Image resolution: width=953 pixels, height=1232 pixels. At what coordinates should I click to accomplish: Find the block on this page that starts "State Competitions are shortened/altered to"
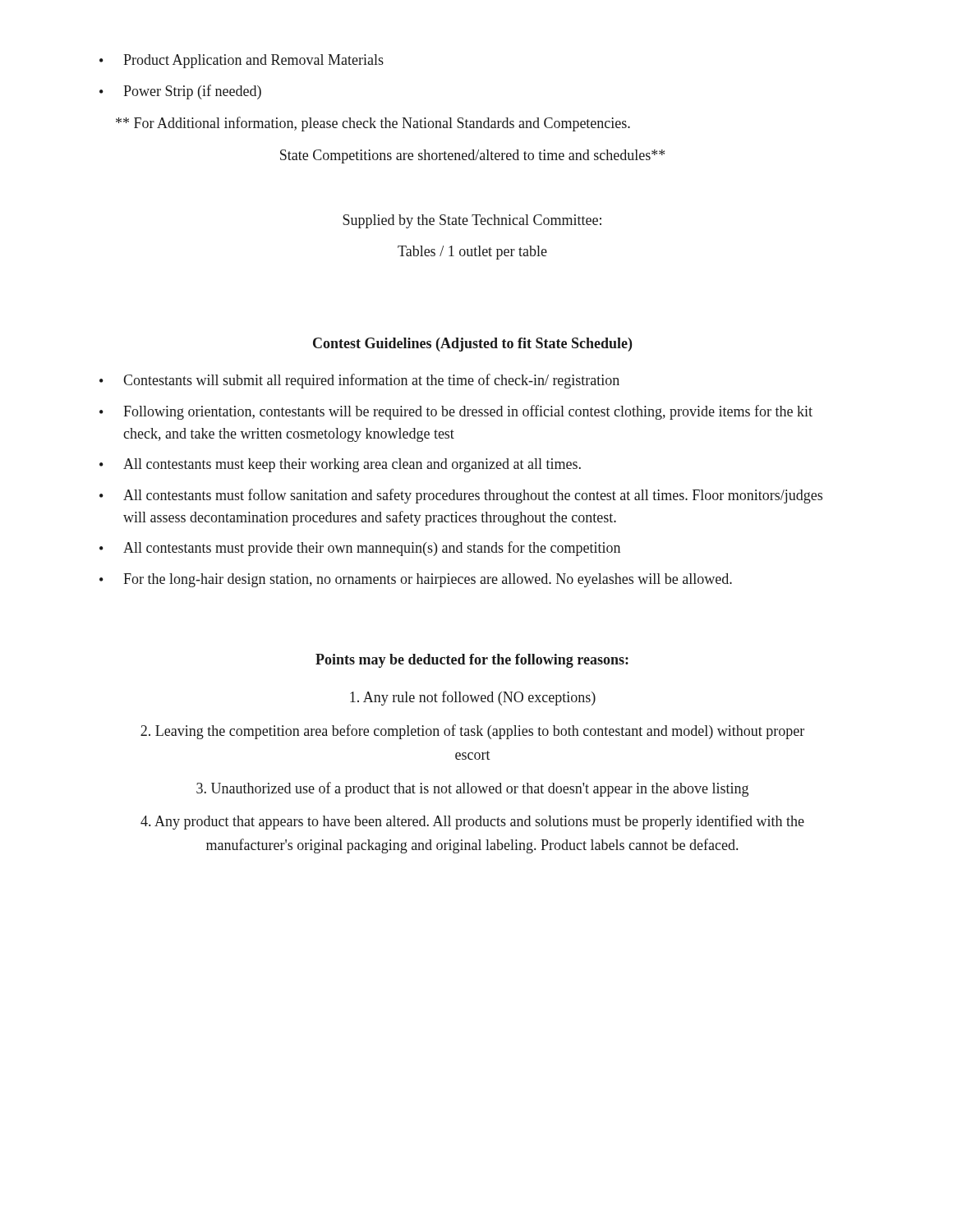tap(472, 155)
